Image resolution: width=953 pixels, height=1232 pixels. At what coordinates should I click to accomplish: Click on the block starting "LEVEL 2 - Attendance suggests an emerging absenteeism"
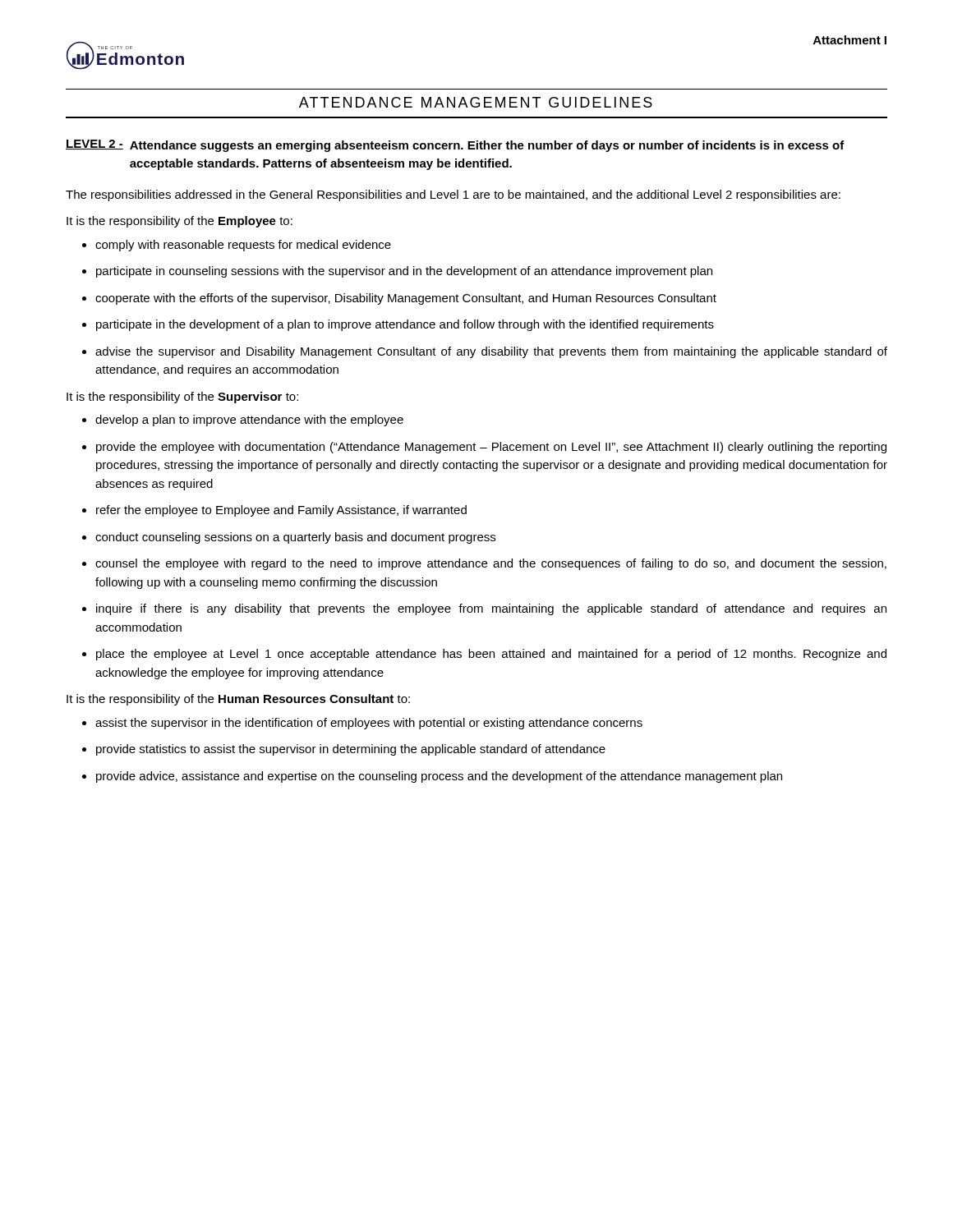476,154
